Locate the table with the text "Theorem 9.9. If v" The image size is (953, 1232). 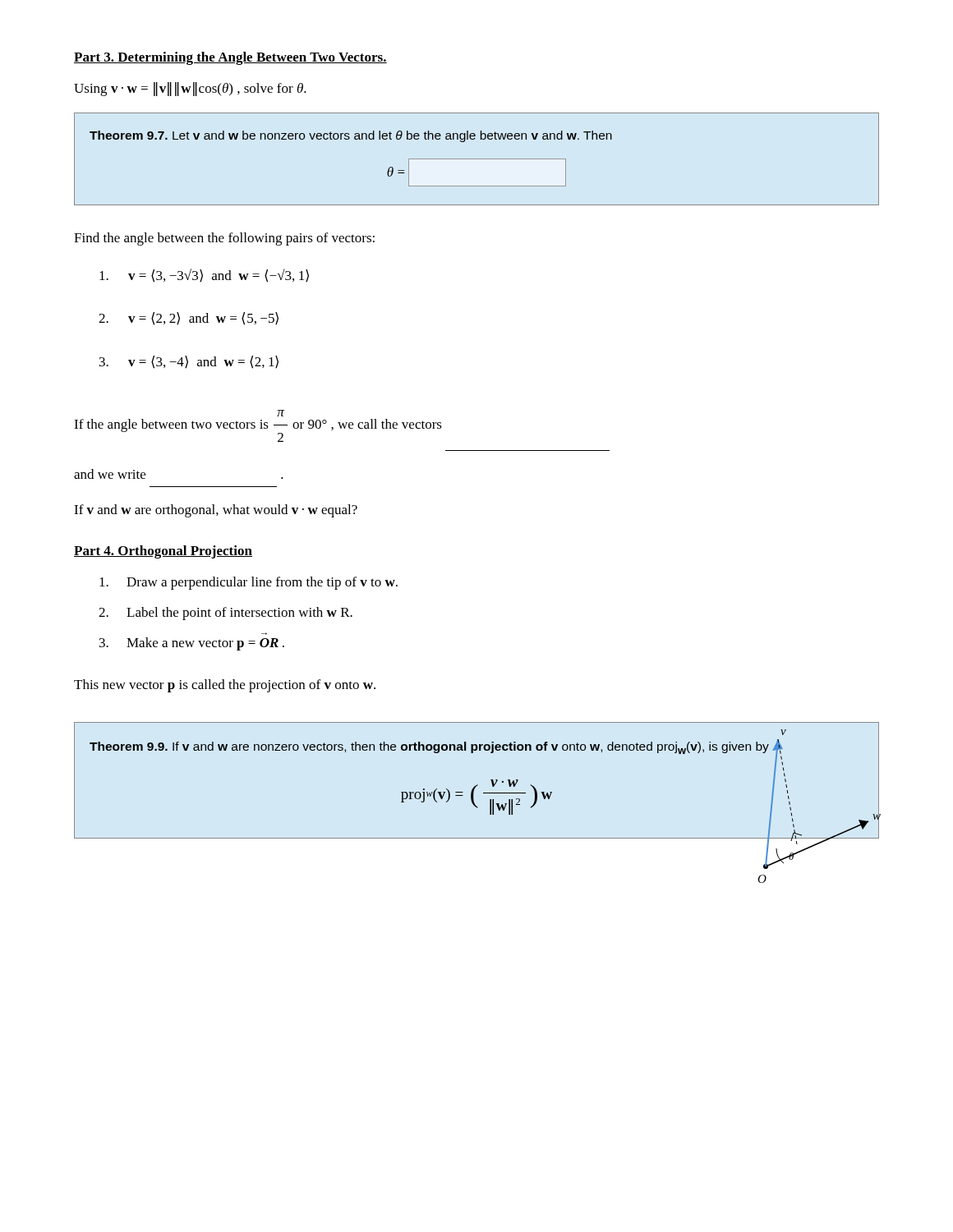coord(476,780)
